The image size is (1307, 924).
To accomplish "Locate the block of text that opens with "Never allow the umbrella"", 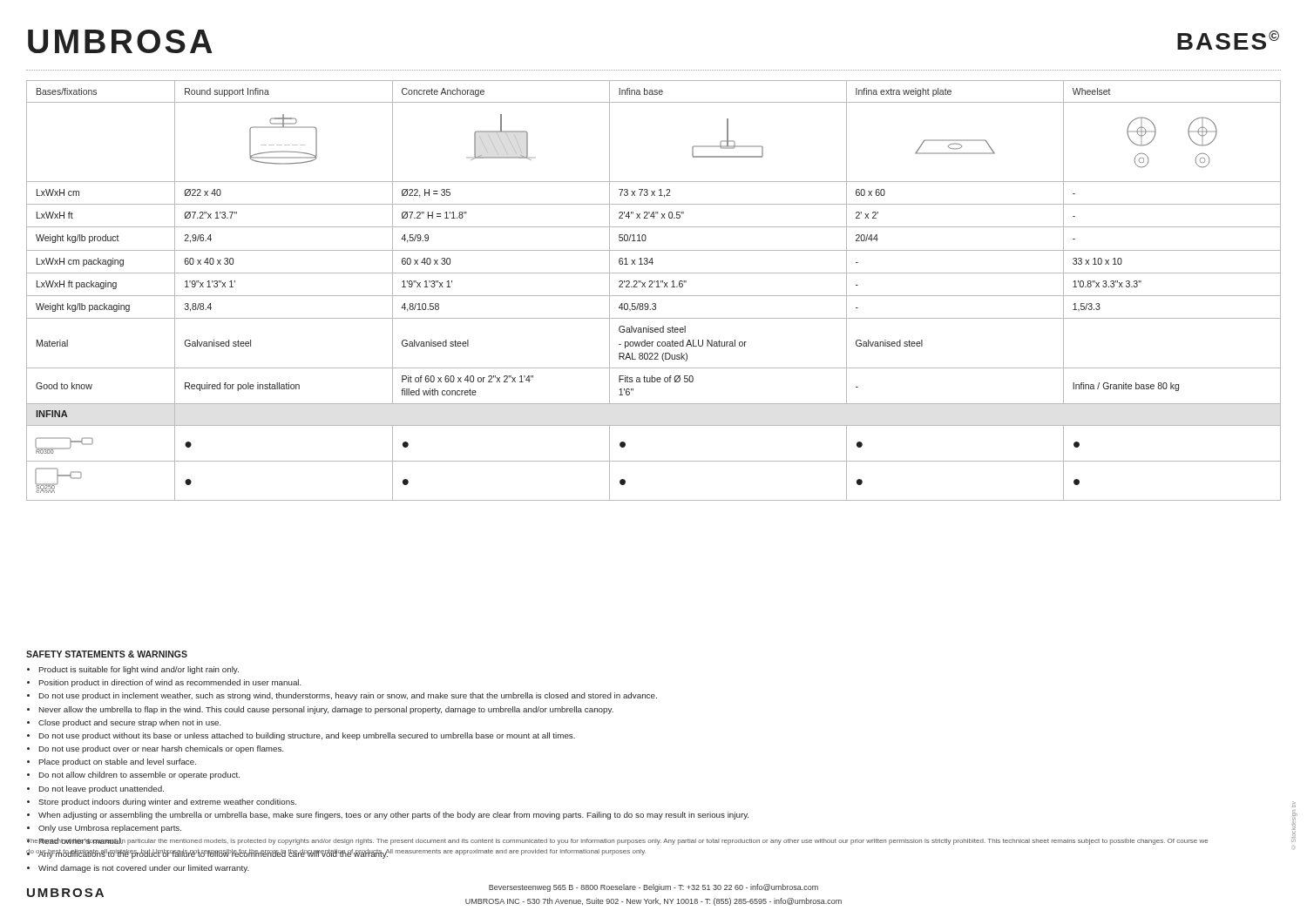I will click(326, 709).
